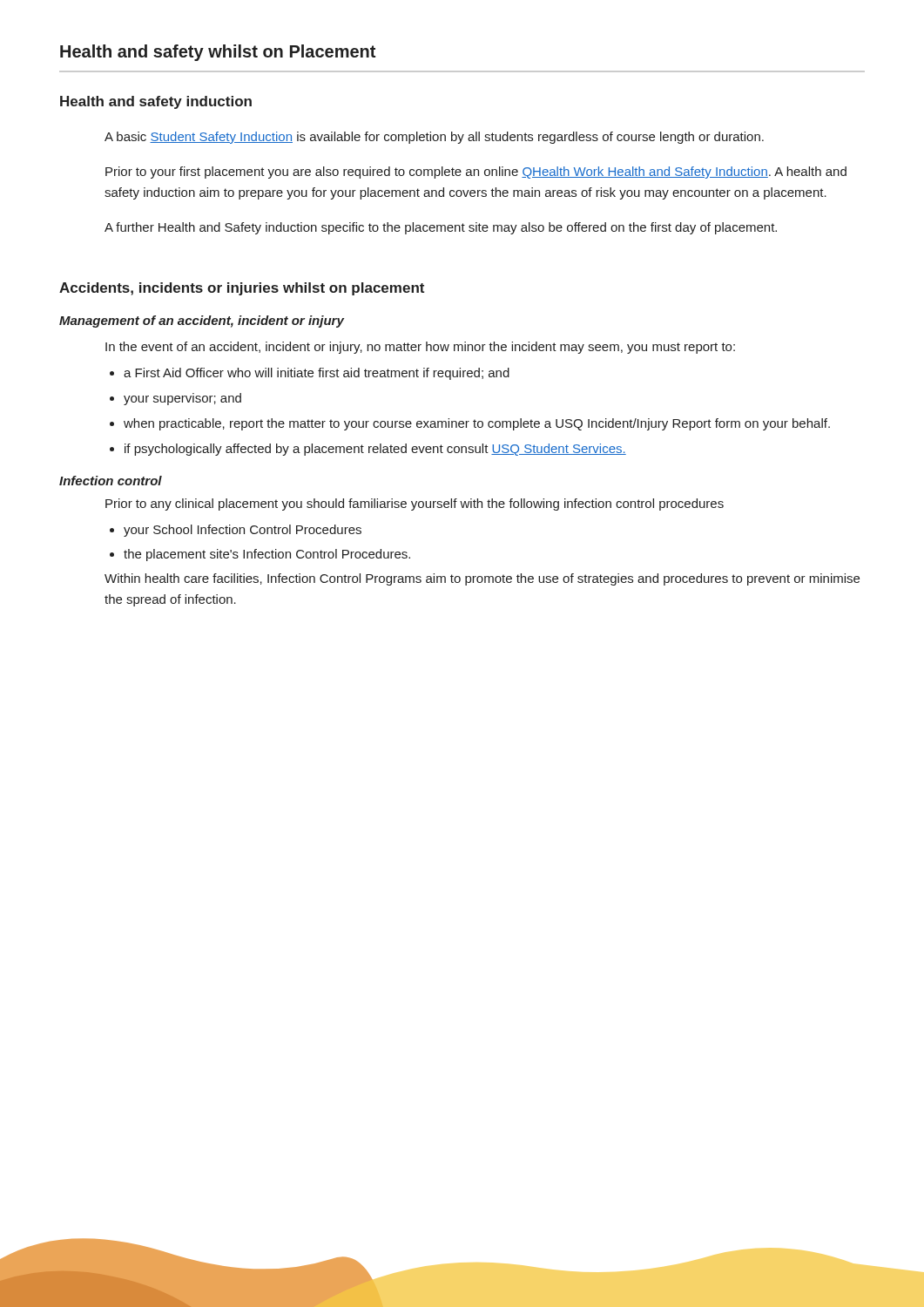Locate the block of text that opens with "if psychologically affected"
This screenshot has width=924, height=1307.
tap(375, 448)
